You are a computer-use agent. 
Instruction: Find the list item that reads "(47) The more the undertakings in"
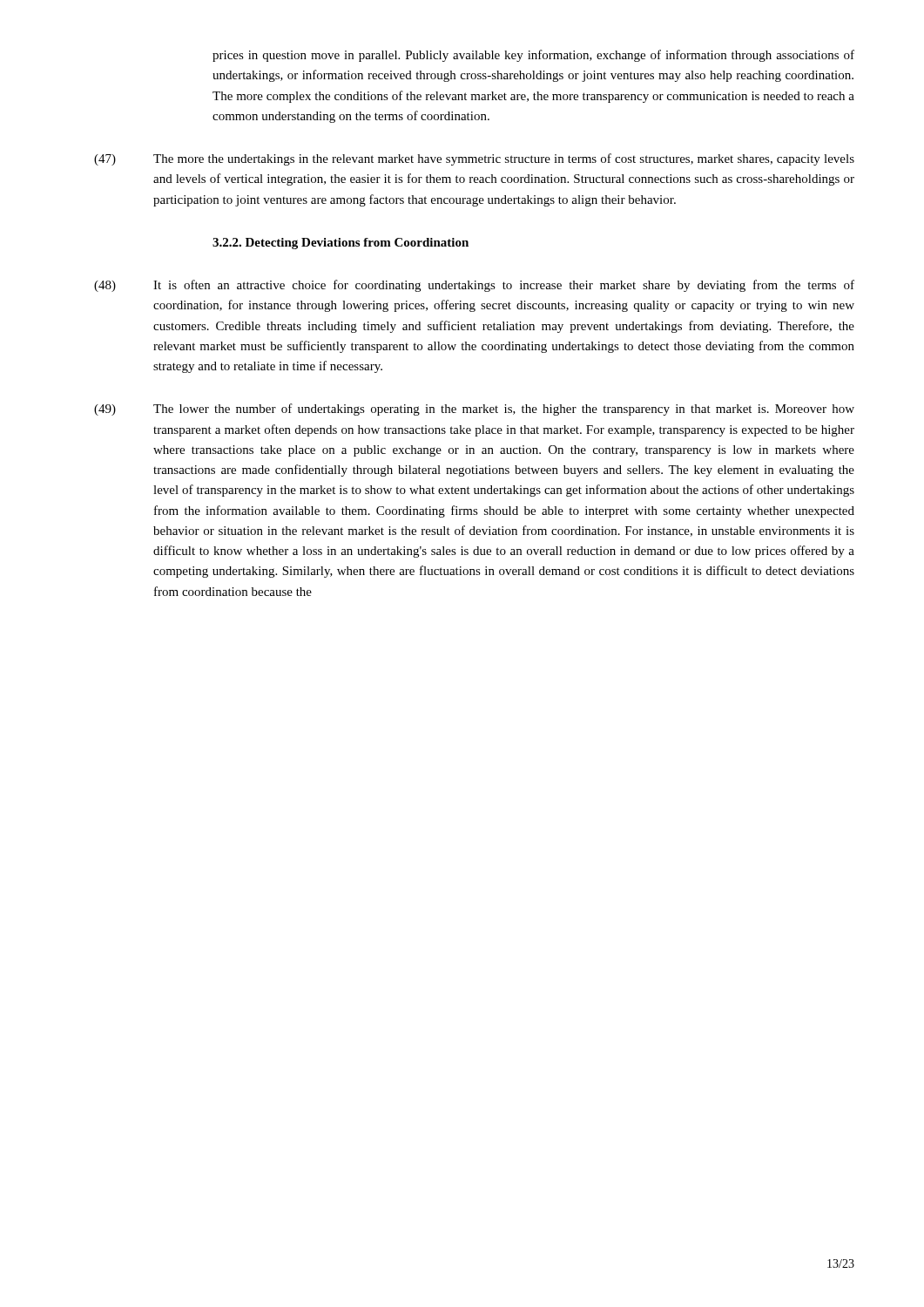point(474,179)
